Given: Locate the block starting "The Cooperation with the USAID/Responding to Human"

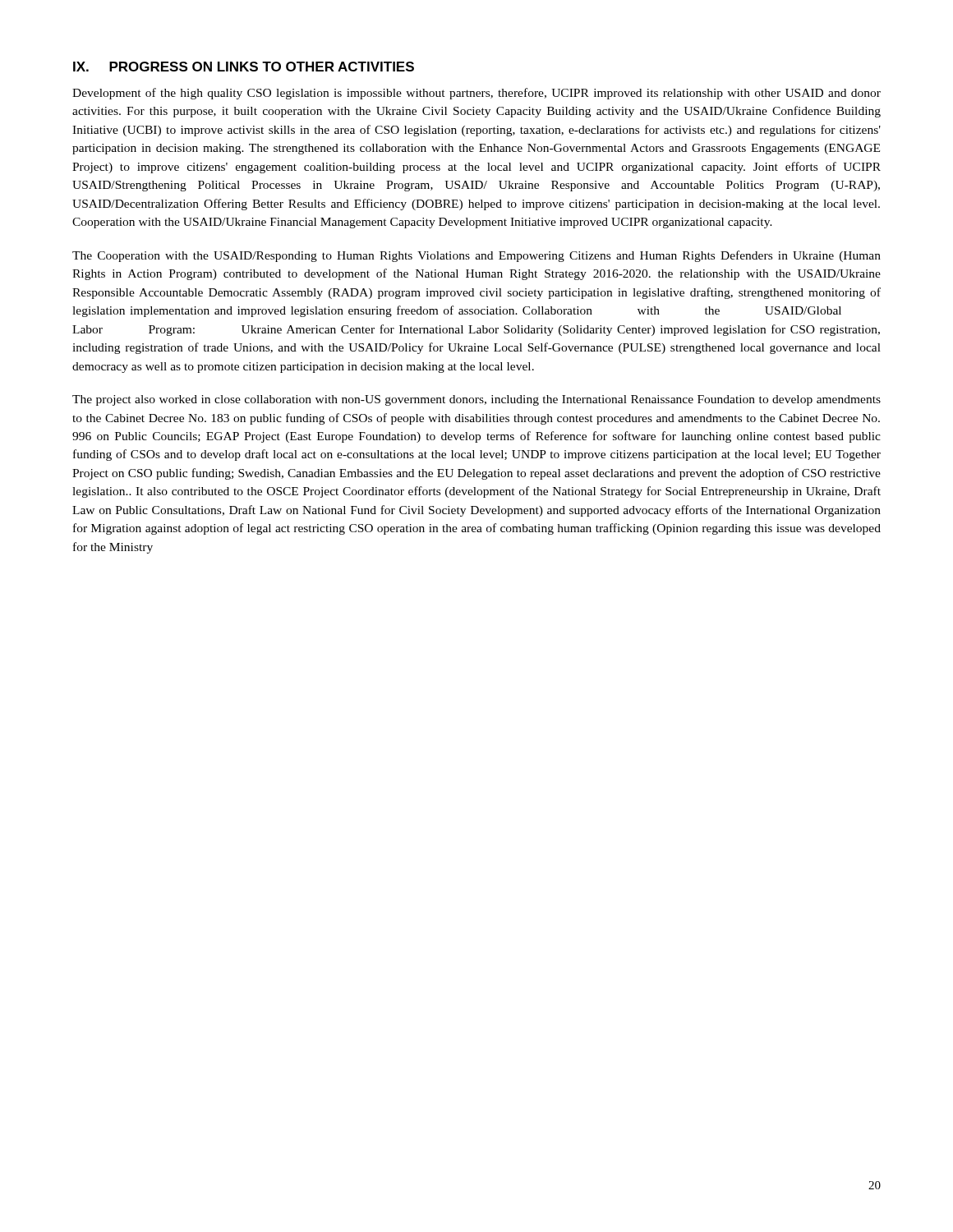Looking at the screenshot, I should [476, 310].
